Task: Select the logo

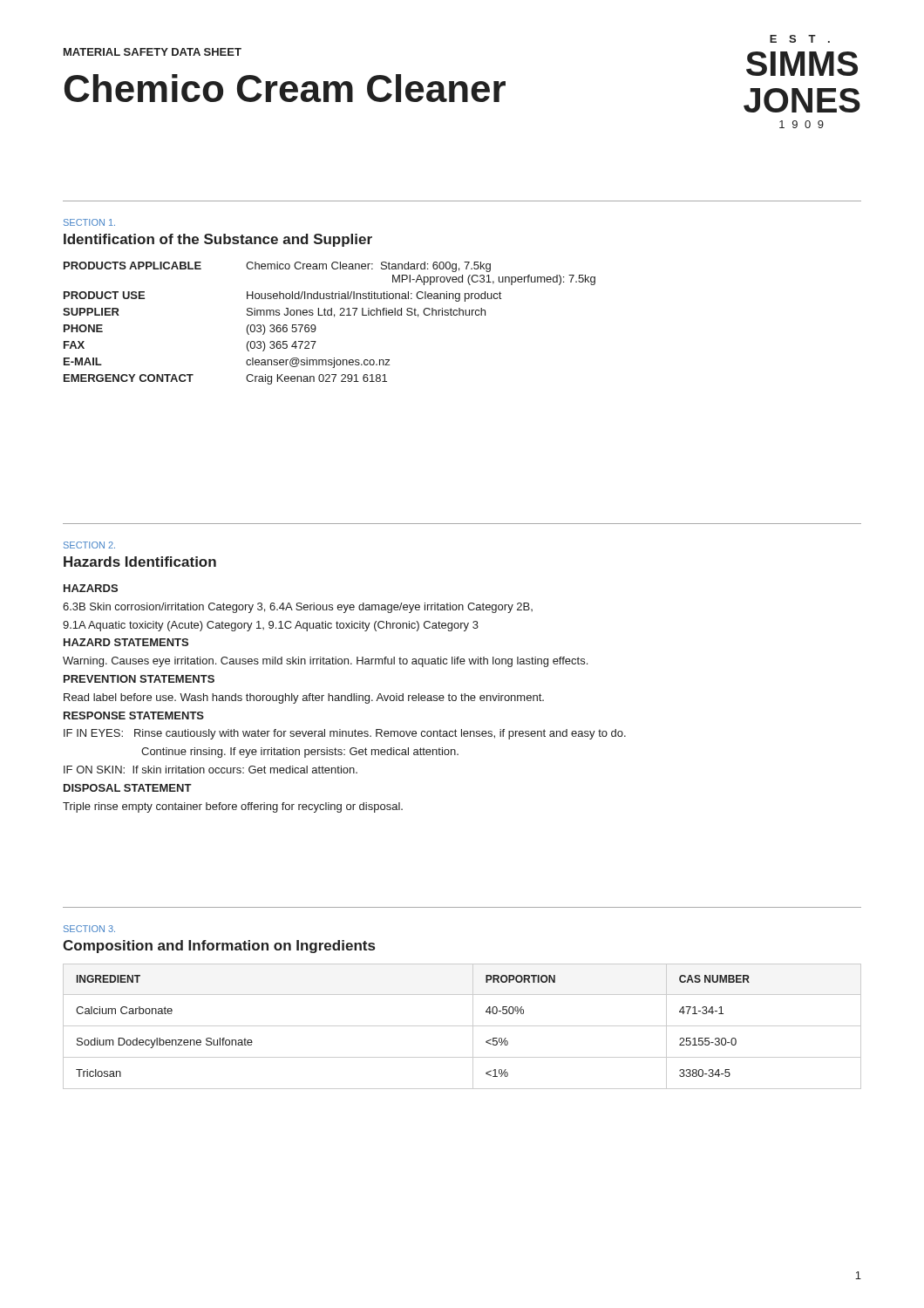Action: tap(802, 82)
